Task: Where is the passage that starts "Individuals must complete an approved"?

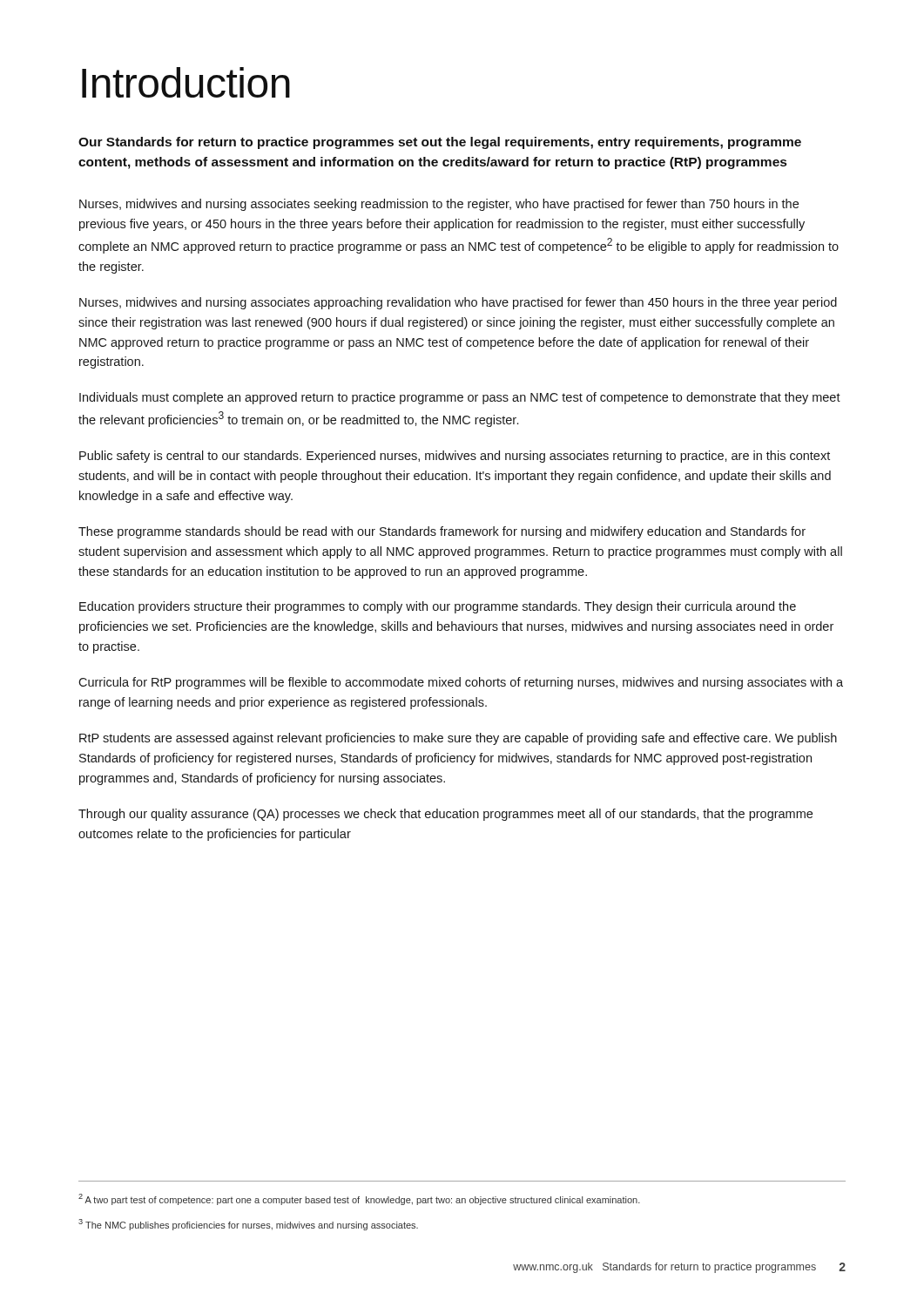Action: coord(462,409)
